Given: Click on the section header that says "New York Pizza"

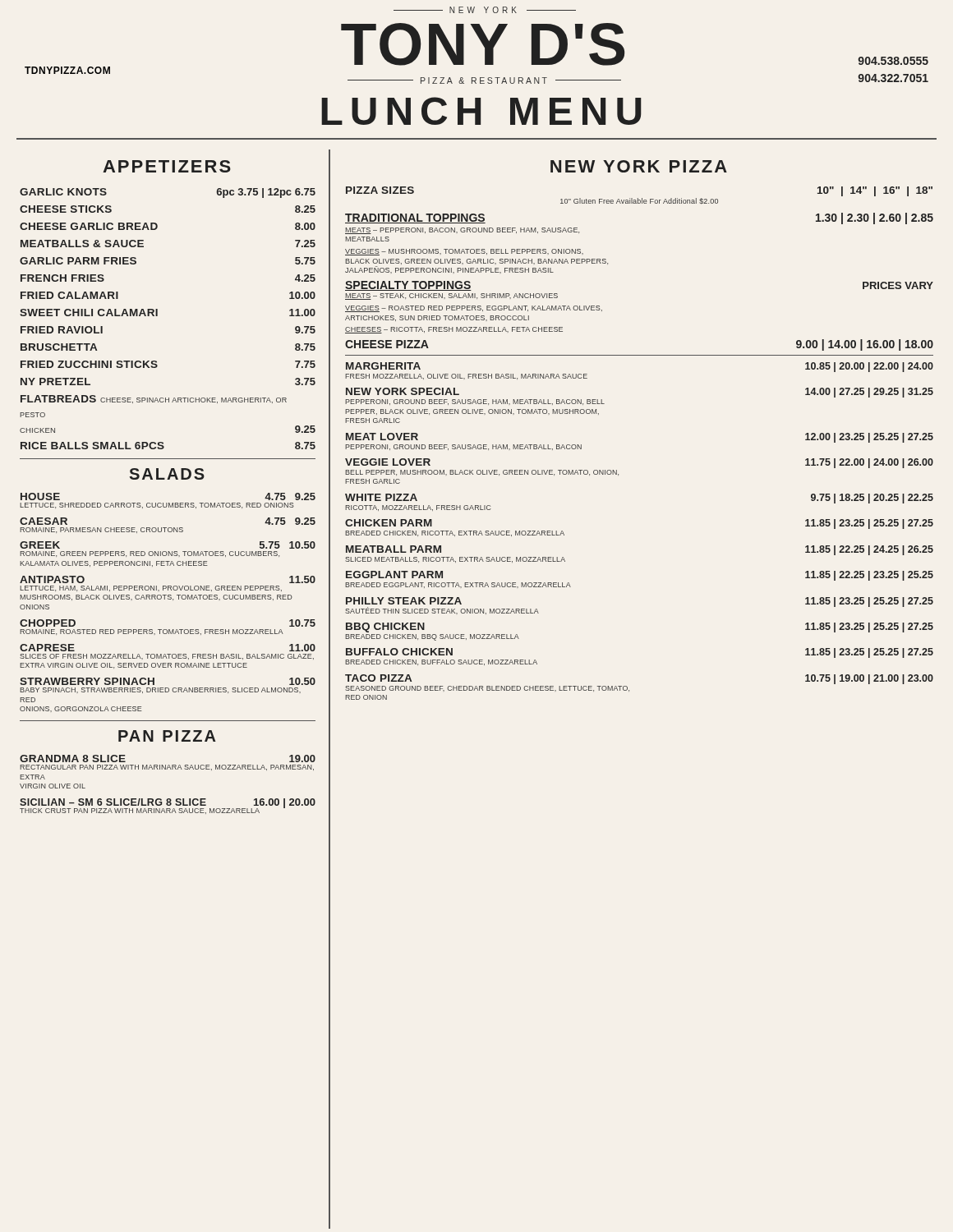Looking at the screenshot, I should coord(639,166).
